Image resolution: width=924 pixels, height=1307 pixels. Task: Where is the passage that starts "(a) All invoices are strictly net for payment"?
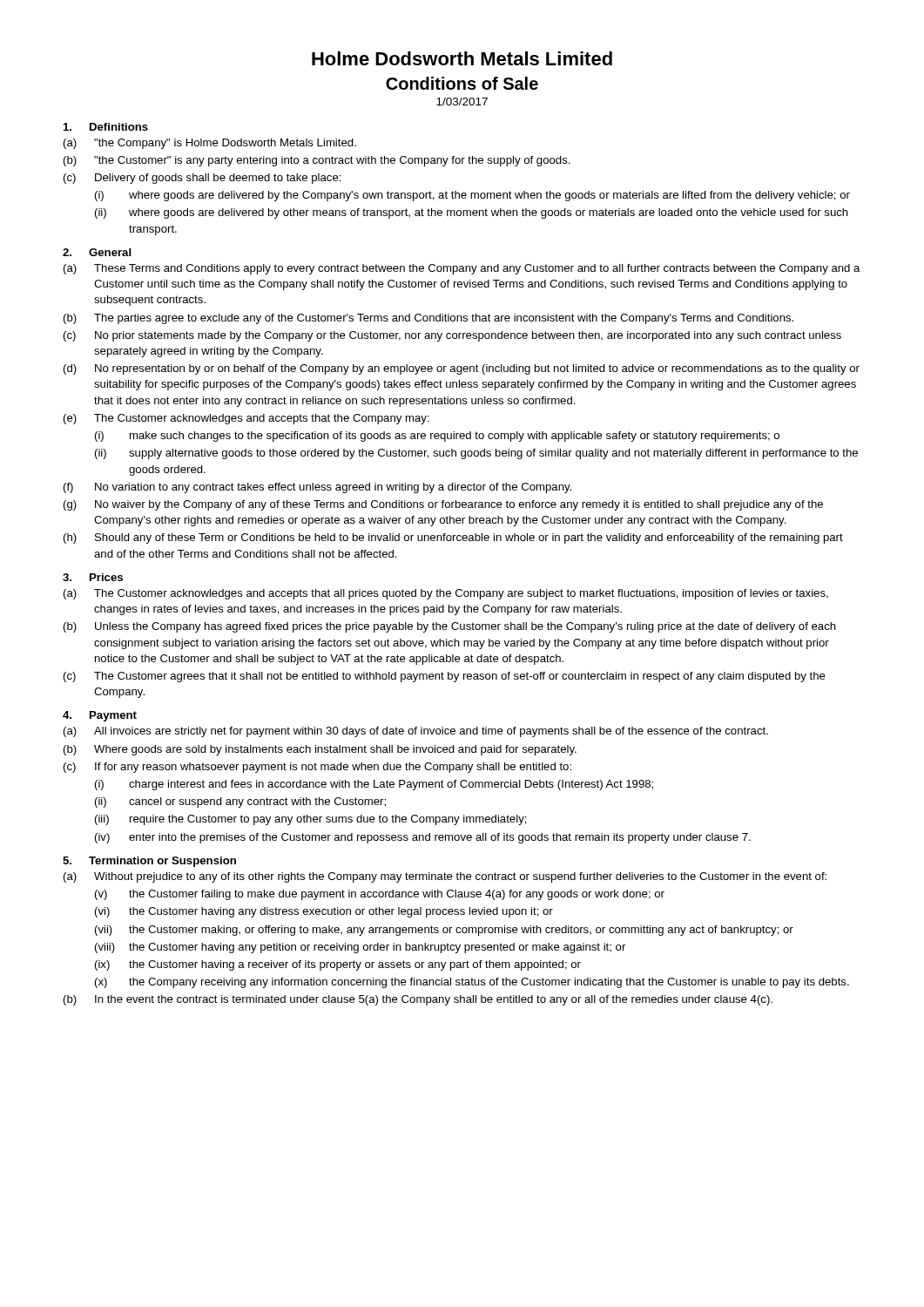462,731
